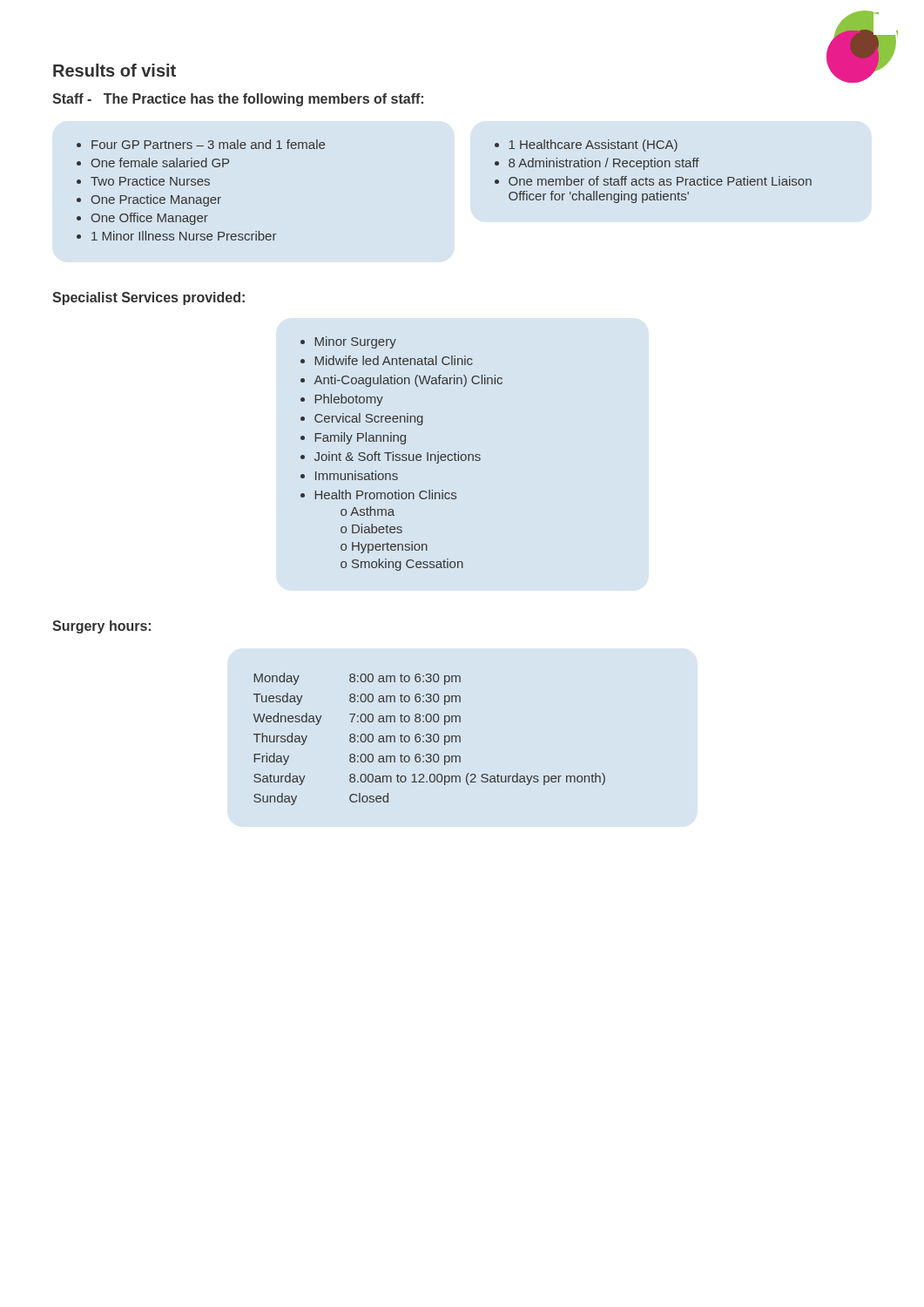Screen dimensions: 1307x924
Task: Click where it says "Smoking Cessation"
Action: tap(407, 563)
